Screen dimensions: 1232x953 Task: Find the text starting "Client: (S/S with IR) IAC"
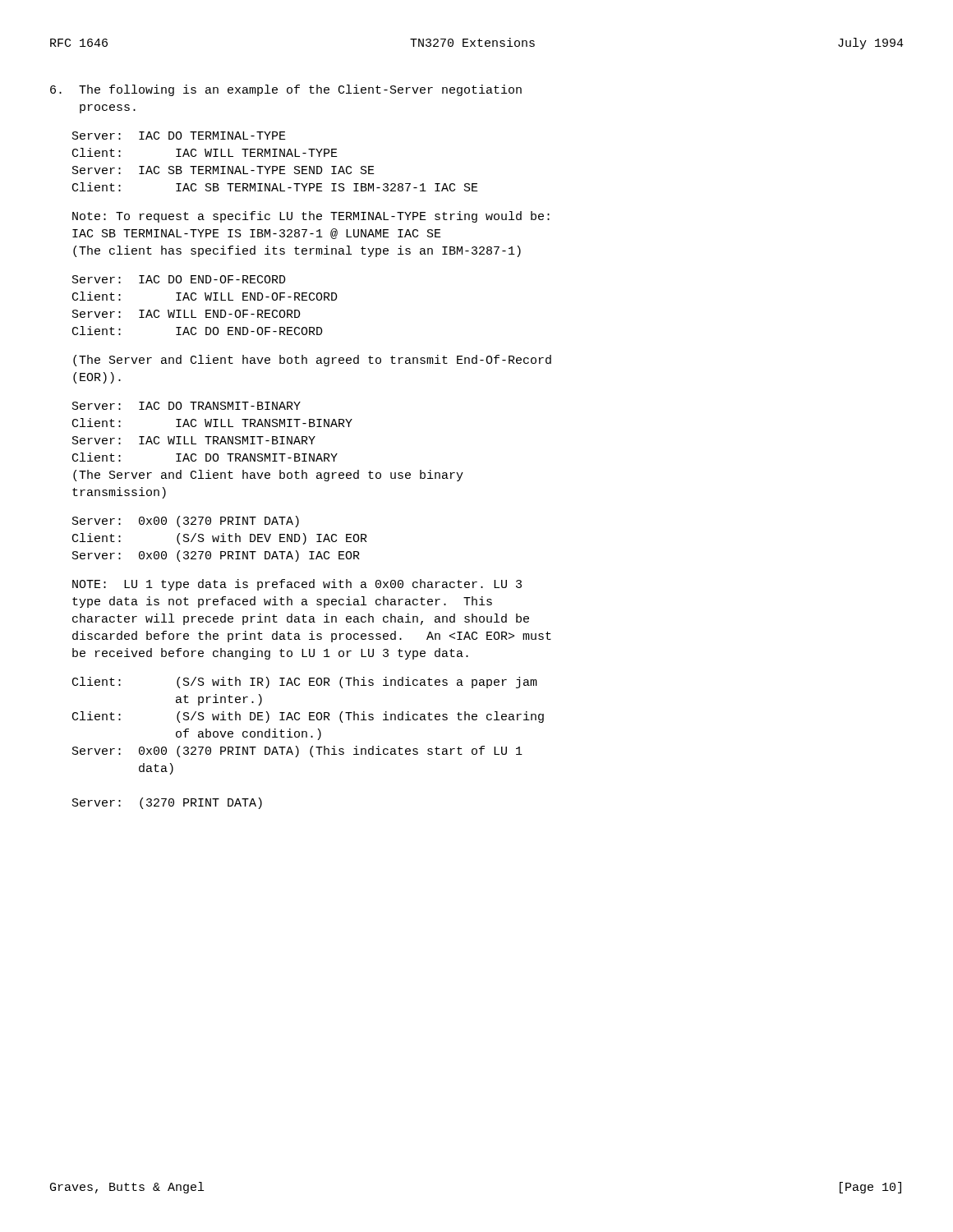tap(476, 743)
